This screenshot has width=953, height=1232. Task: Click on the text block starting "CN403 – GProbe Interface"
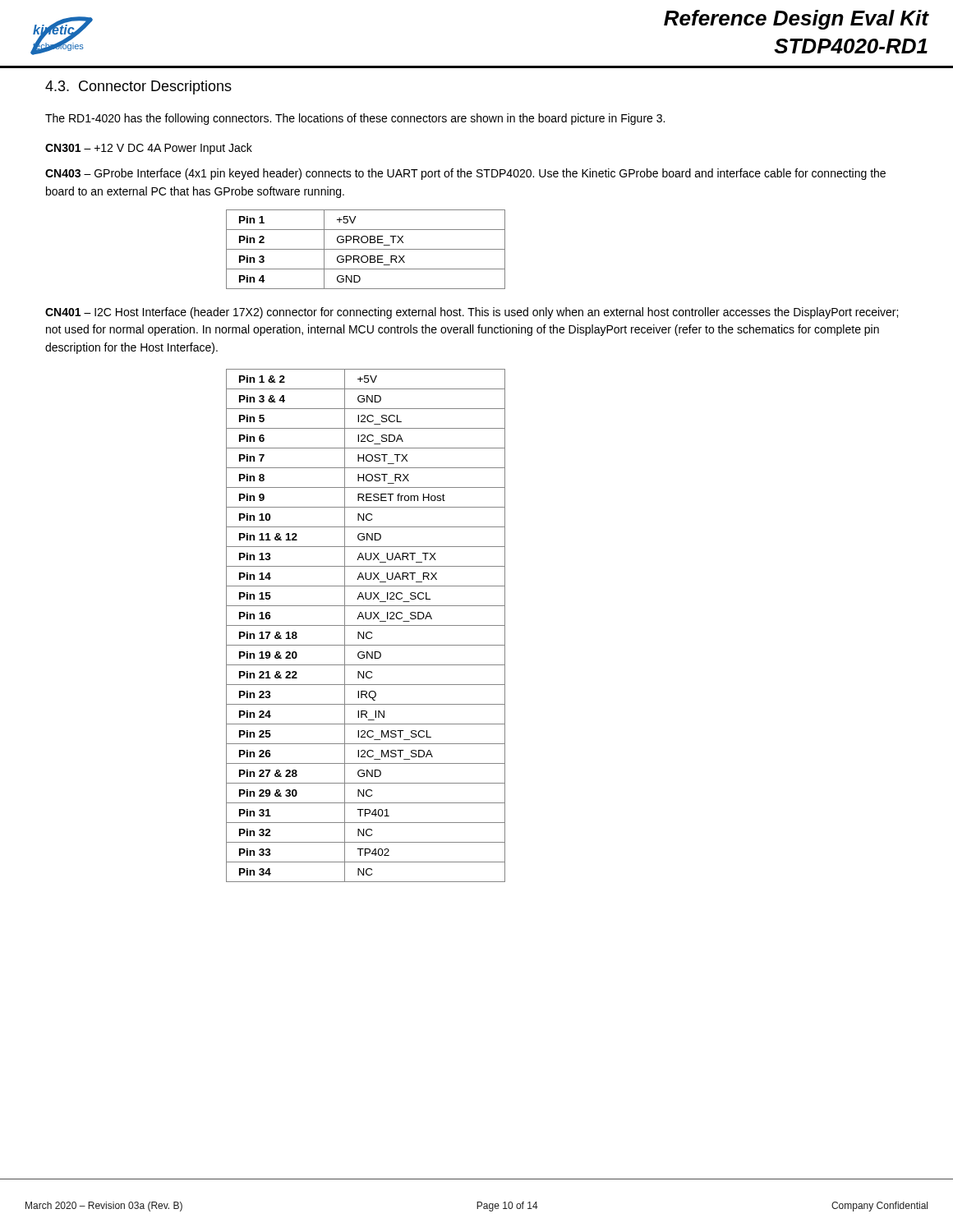466,183
